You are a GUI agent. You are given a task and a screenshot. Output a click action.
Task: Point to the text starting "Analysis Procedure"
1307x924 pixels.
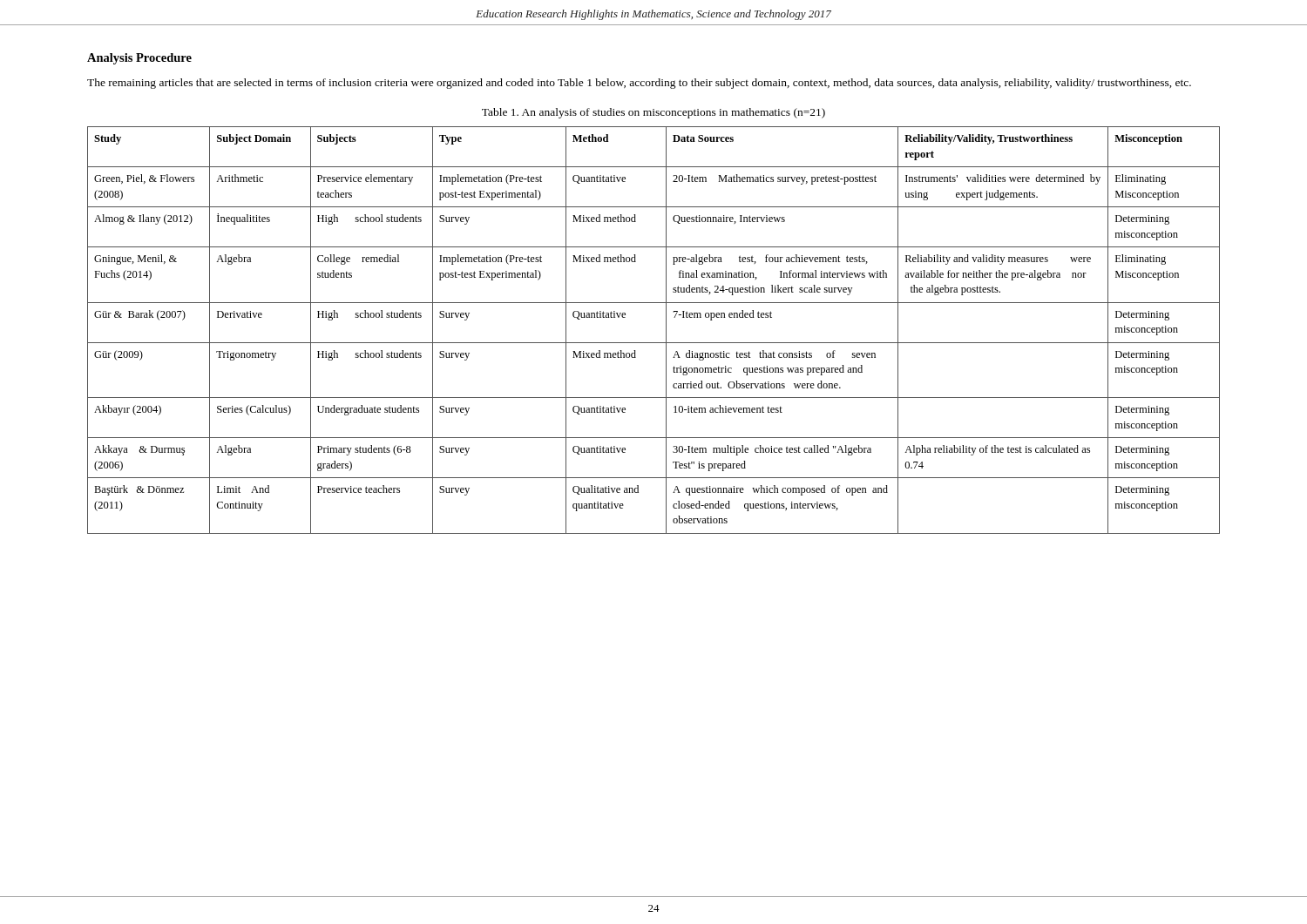pos(139,57)
